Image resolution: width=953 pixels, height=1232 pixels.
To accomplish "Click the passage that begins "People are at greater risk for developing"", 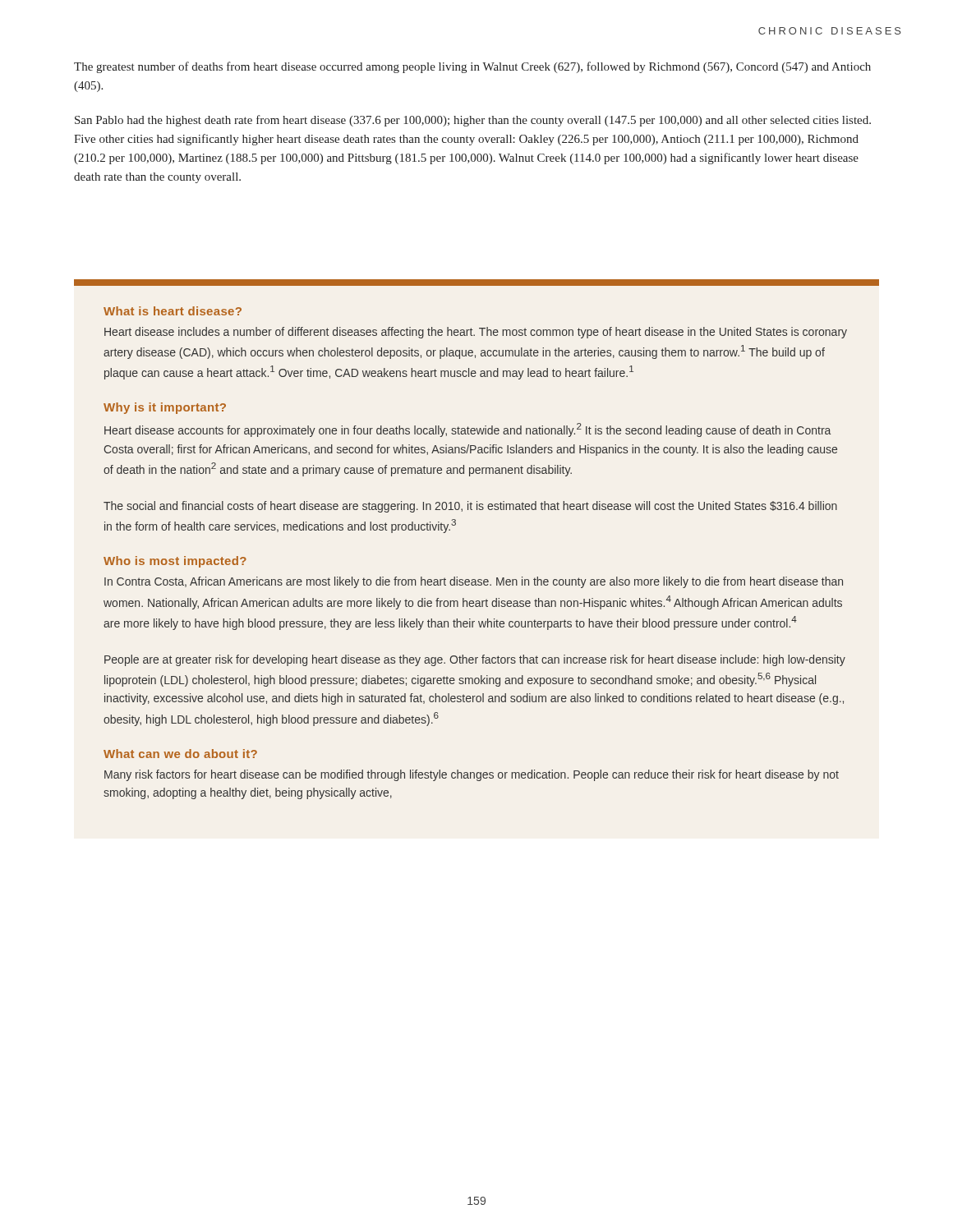I will [474, 689].
